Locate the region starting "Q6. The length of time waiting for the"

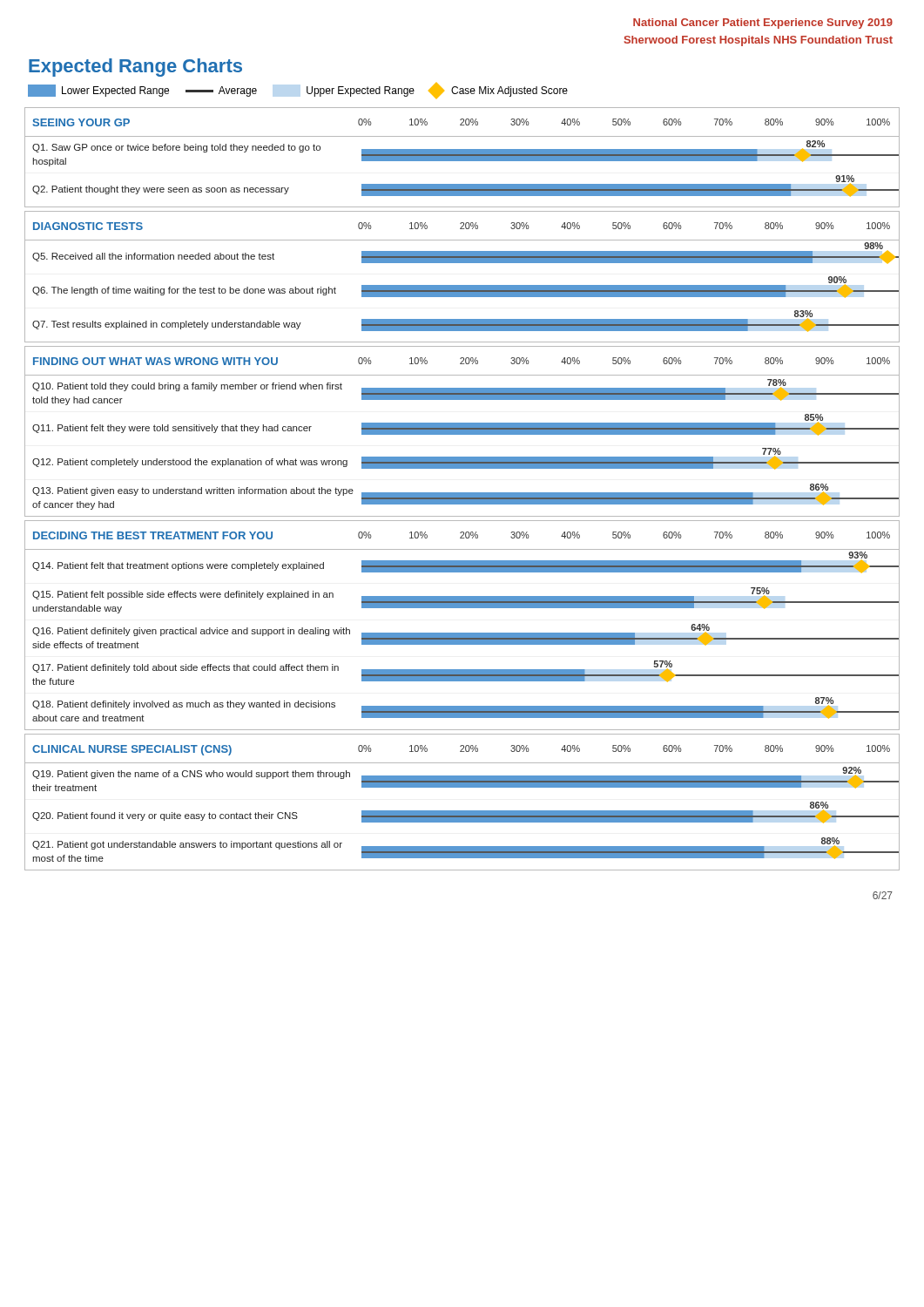pyautogui.click(x=184, y=290)
